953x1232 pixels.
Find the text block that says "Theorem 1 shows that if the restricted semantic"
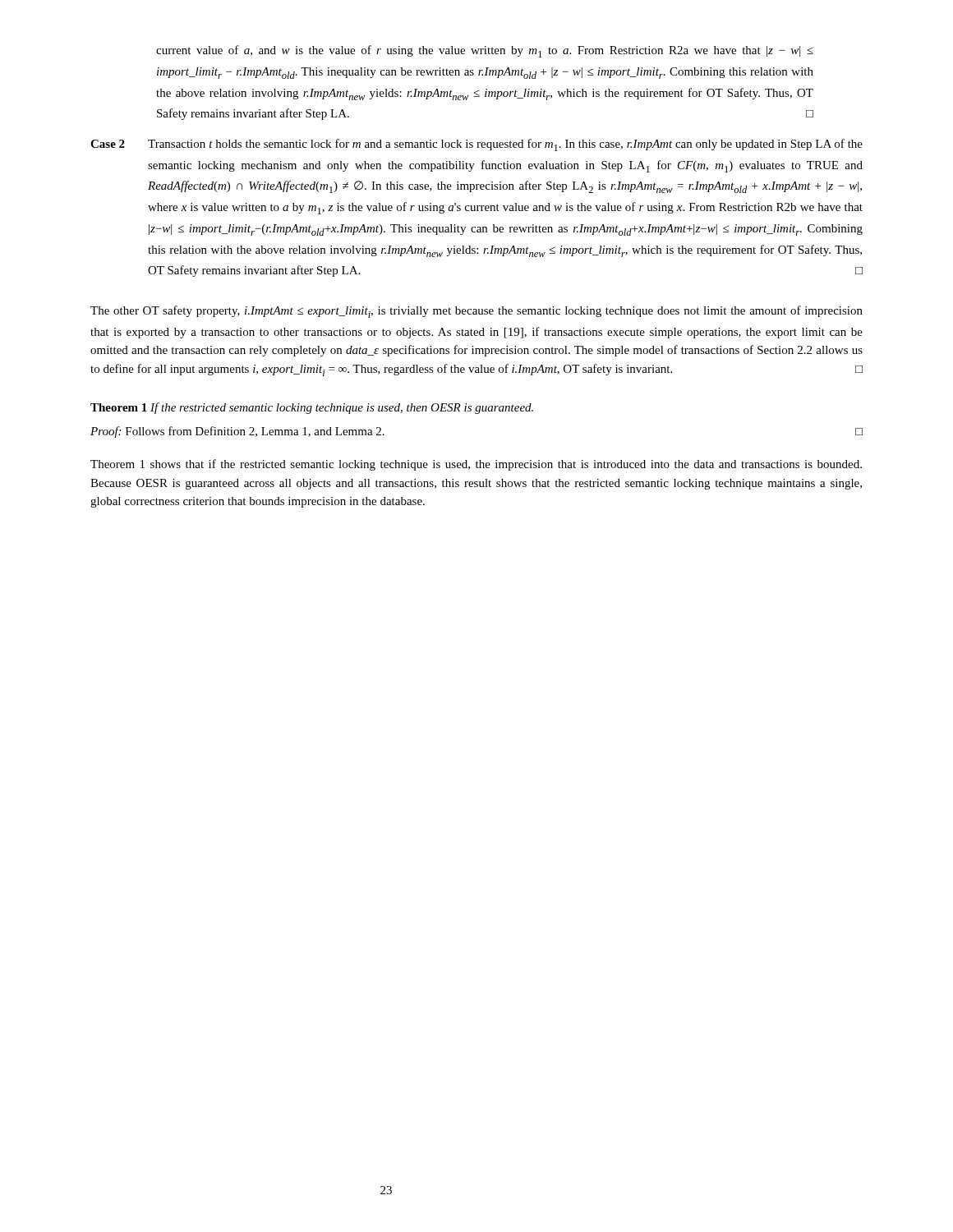pos(476,483)
